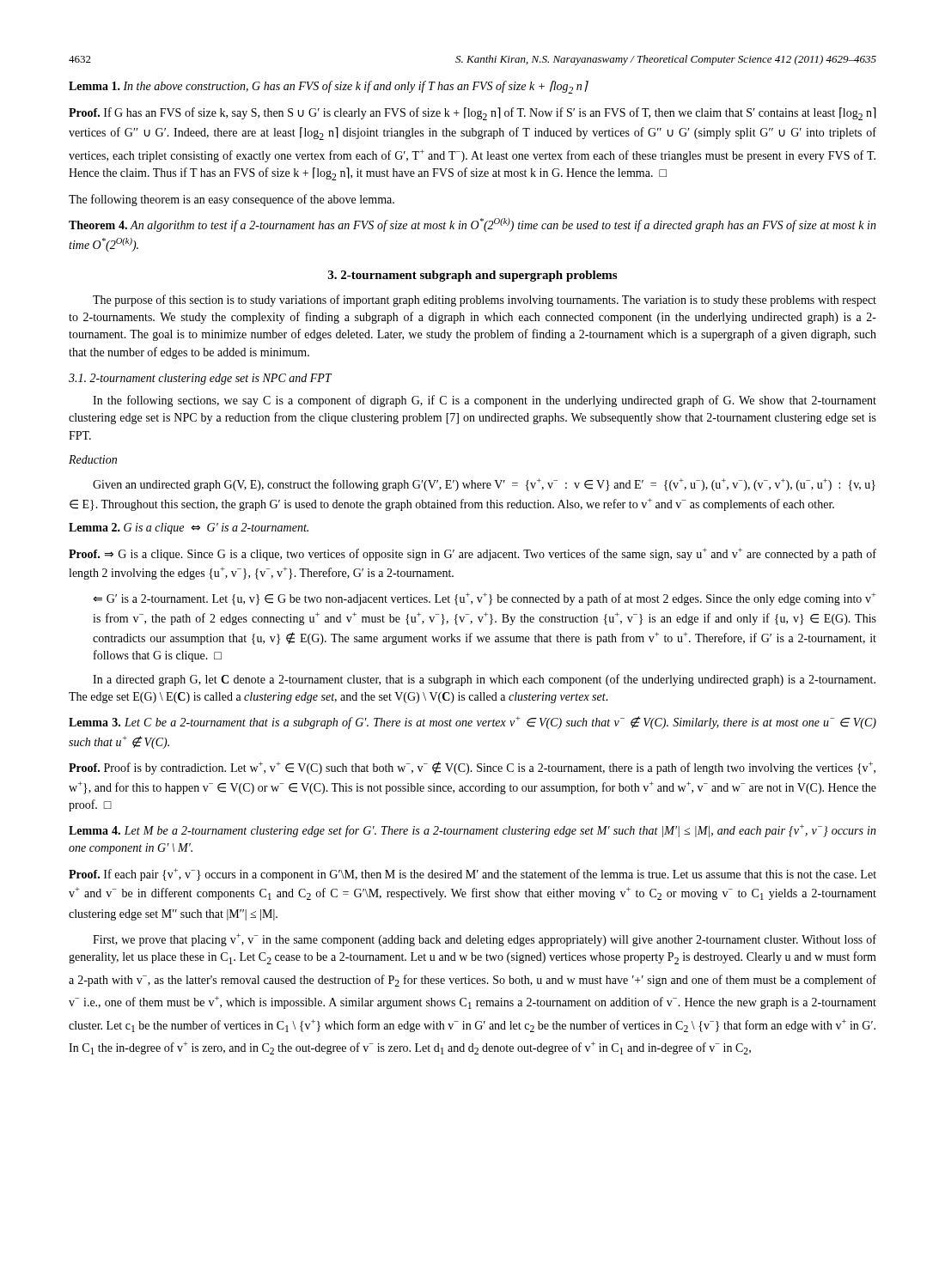Click the passage that begins "Proof. If each pair {v+,"
Screen dimensions: 1288x945
pos(472,893)
